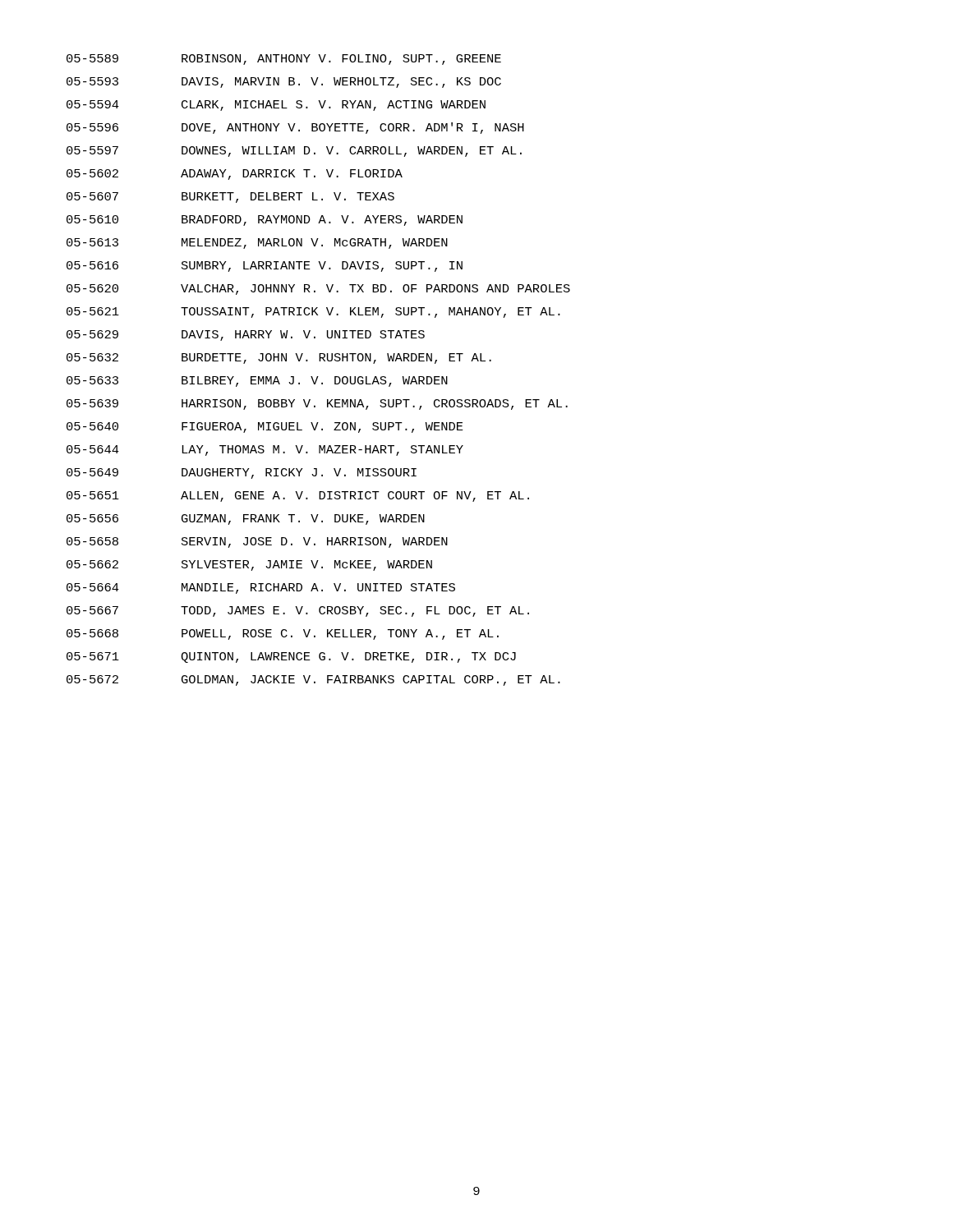
Task: Click on the text starting "05-5658 SERVIN, JOSE D."
Action: pos(257,542)
